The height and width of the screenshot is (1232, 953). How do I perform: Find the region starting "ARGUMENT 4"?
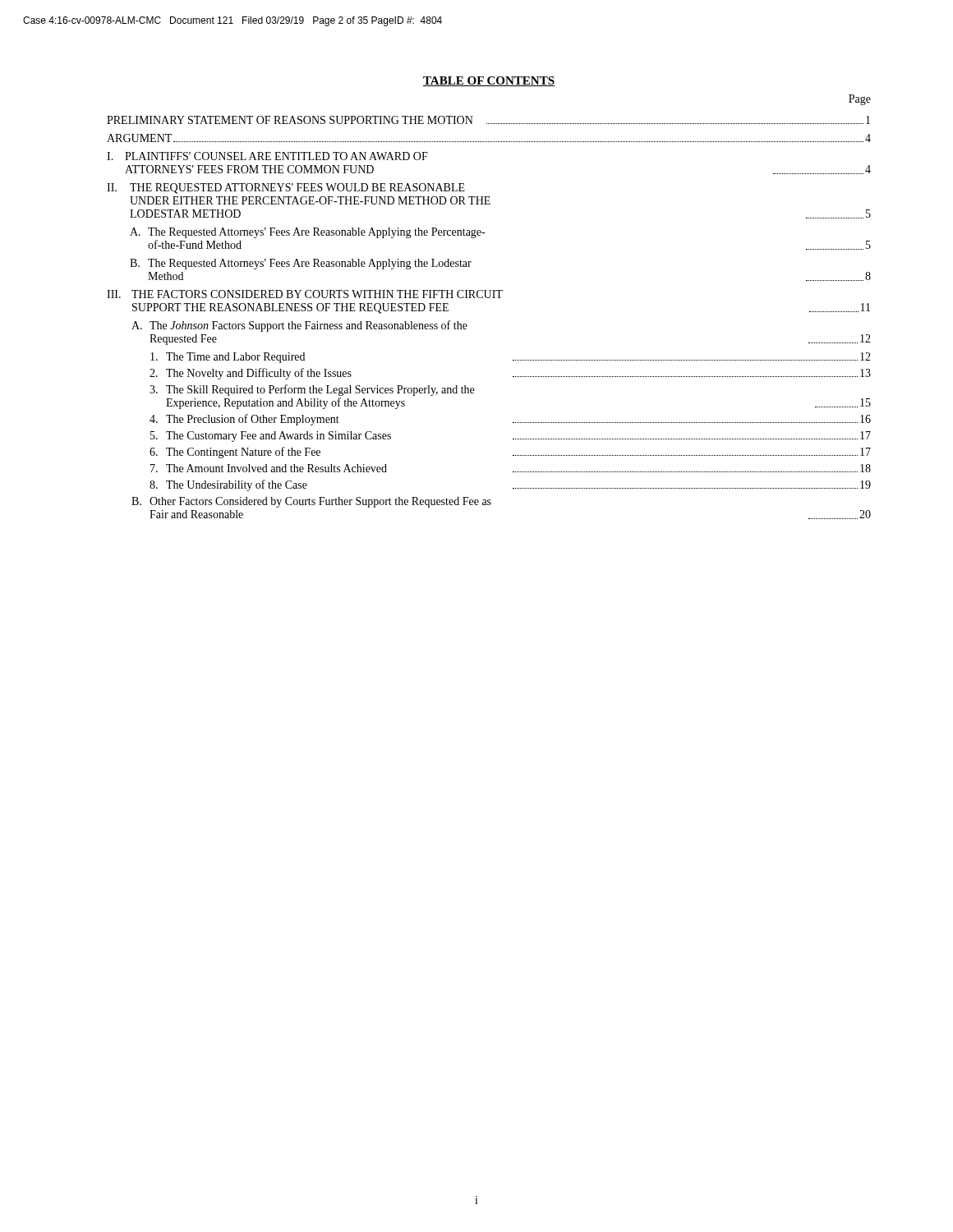tap(489, 139)
